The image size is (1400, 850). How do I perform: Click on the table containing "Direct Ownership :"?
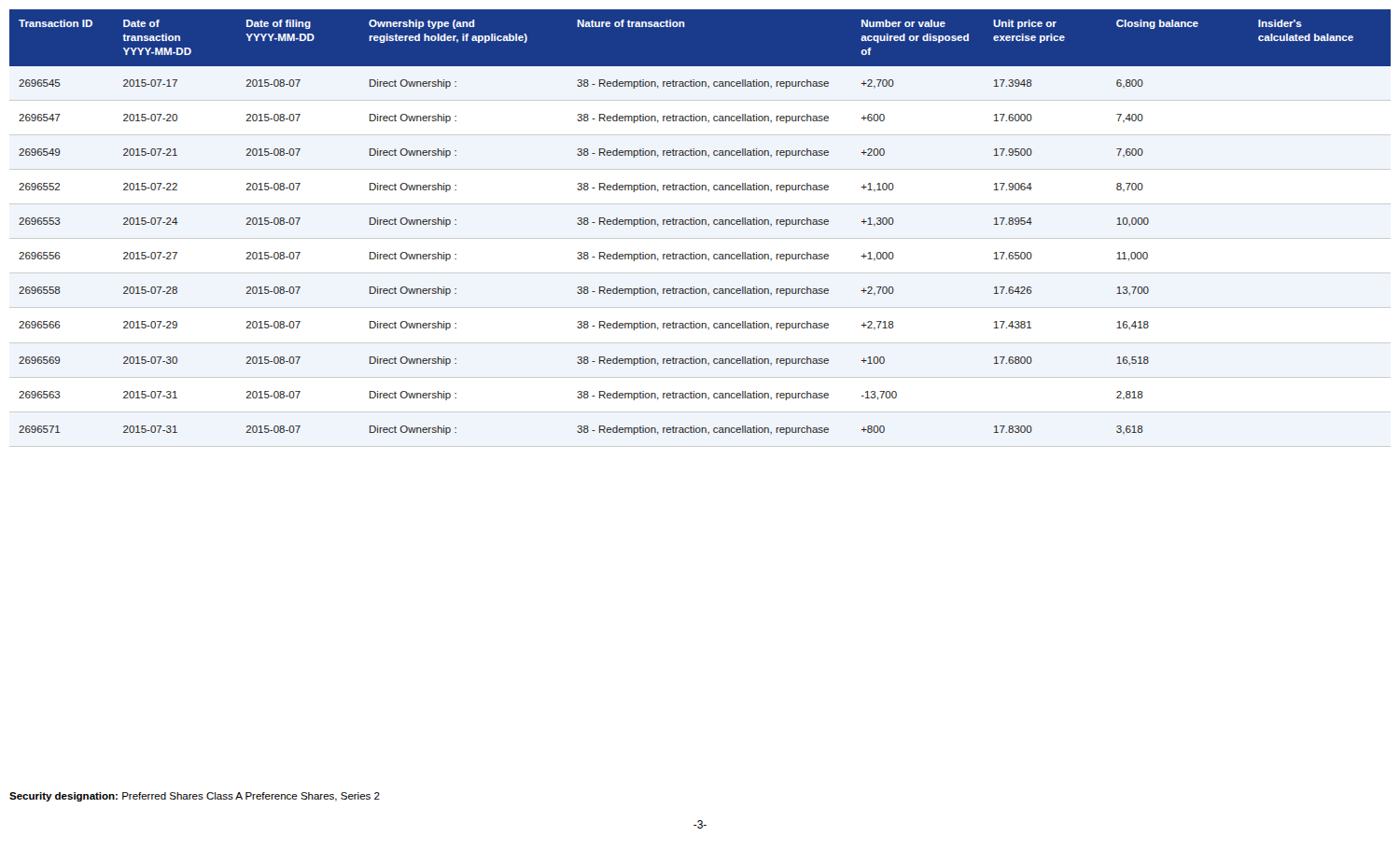(x=700, y=228)
